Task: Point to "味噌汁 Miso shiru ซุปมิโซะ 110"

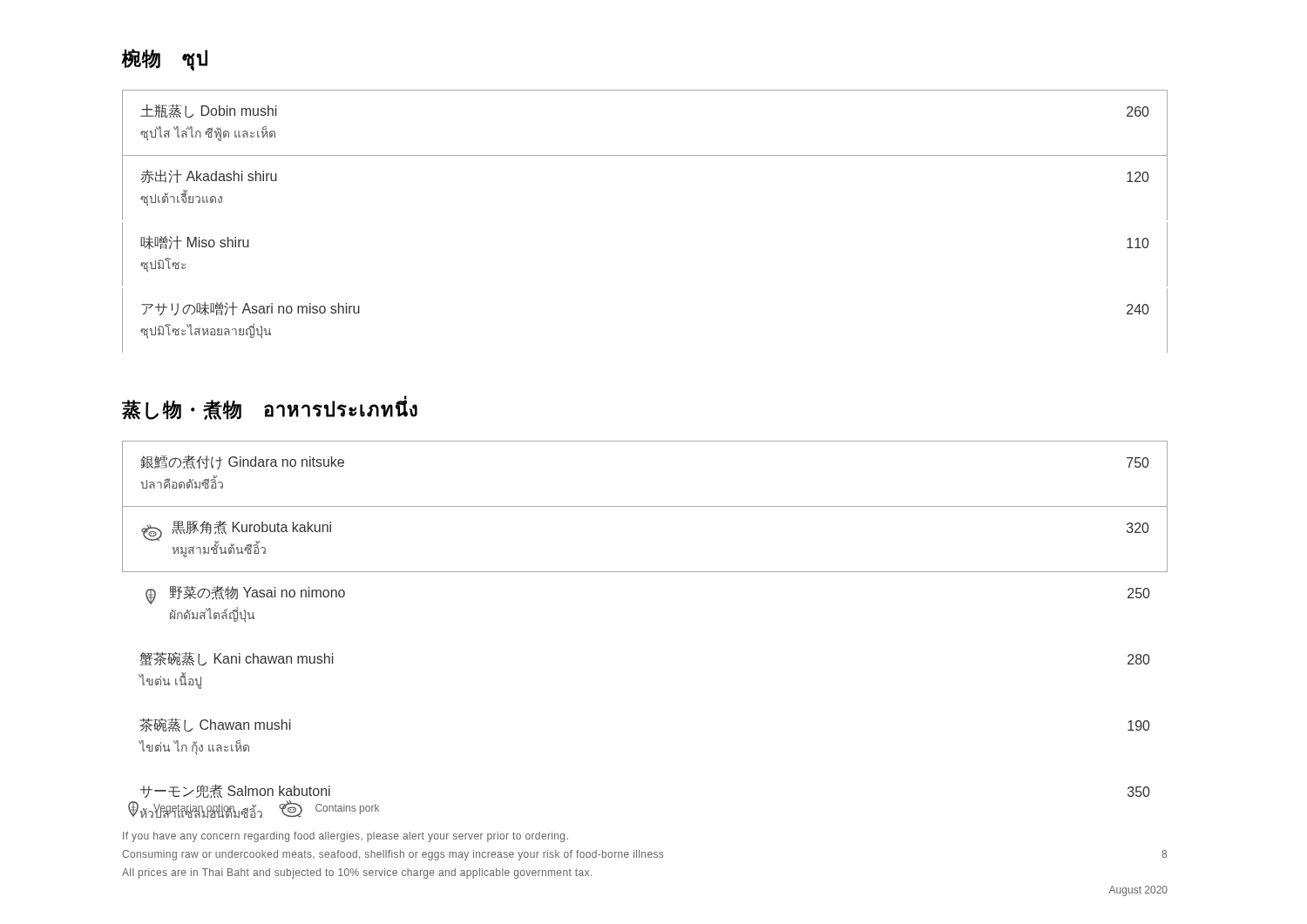Action: pos(193,243)
